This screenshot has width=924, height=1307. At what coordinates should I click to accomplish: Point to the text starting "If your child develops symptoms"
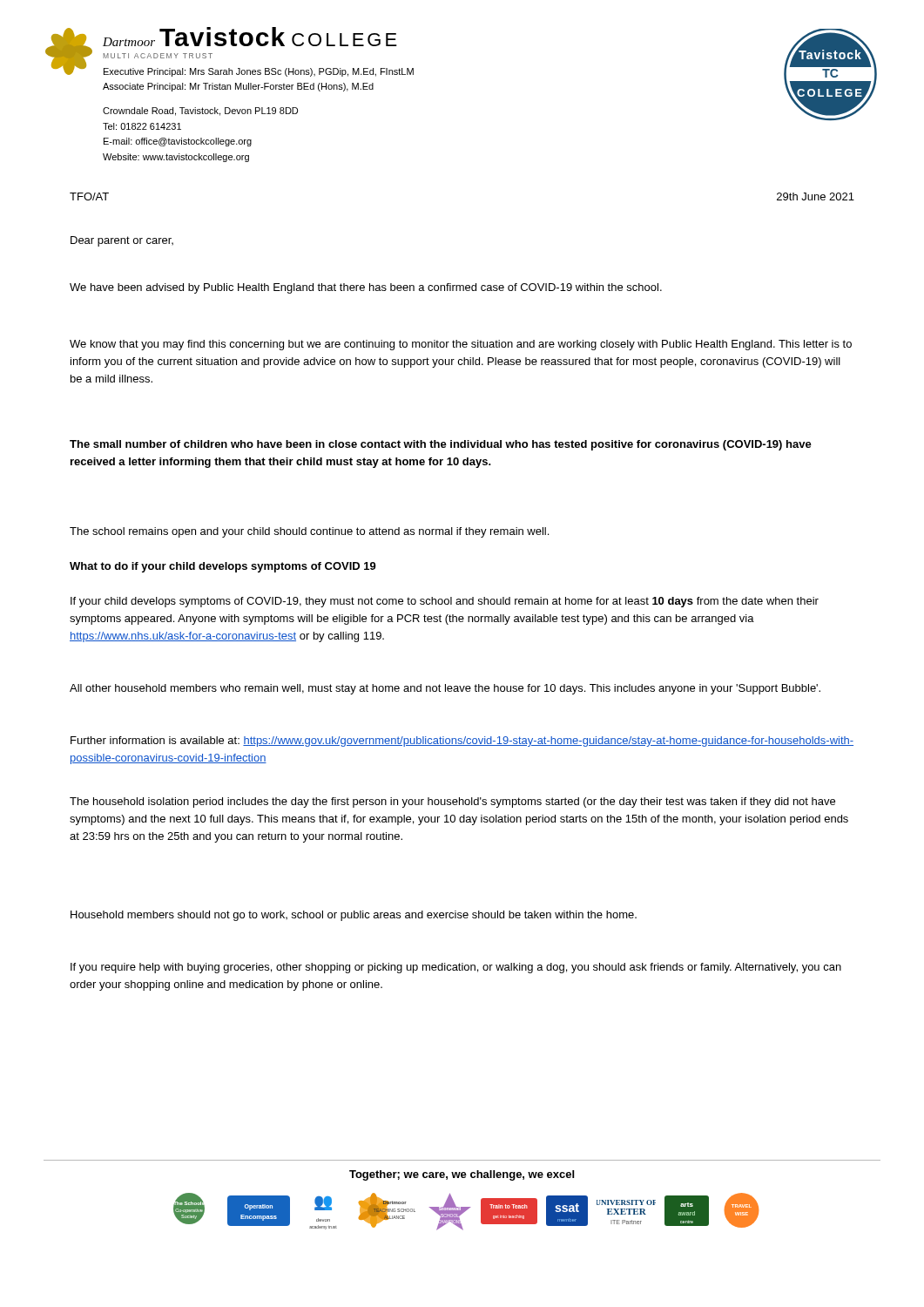(x=444, y=618)
